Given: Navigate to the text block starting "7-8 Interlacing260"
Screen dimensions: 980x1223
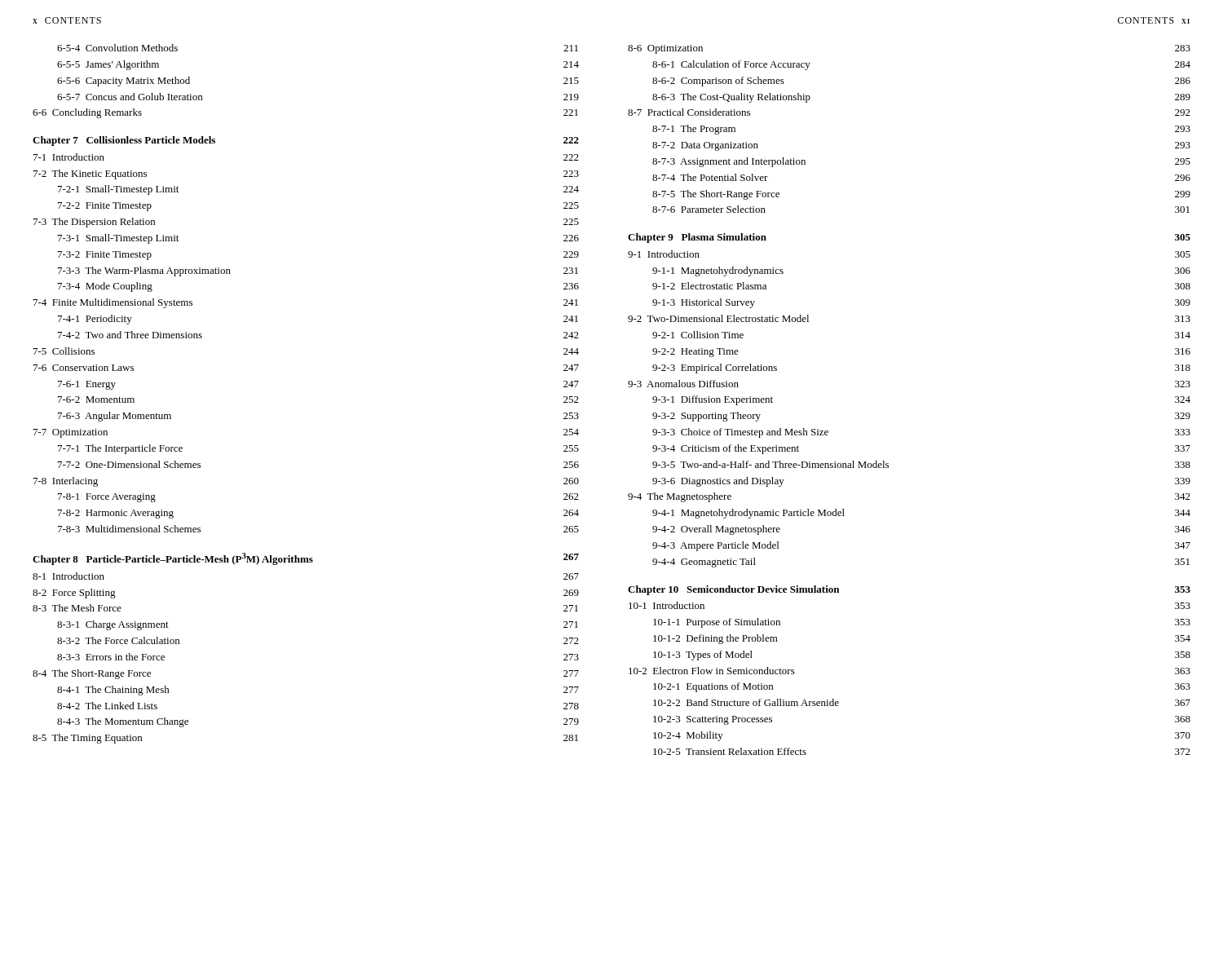Looking at the screenshot, I should (67, 481).
